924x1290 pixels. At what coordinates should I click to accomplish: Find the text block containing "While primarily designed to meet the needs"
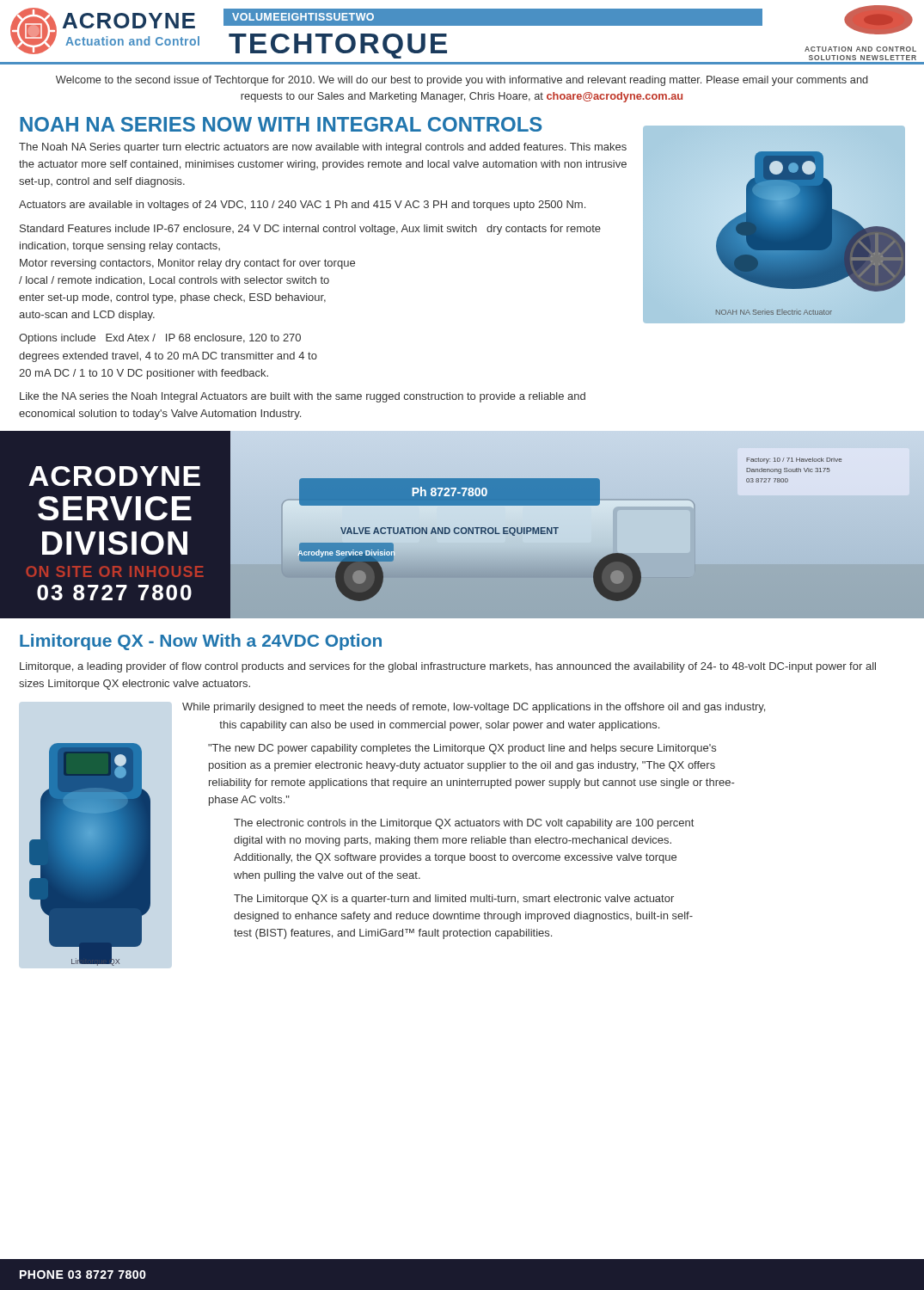pos(544,820)
